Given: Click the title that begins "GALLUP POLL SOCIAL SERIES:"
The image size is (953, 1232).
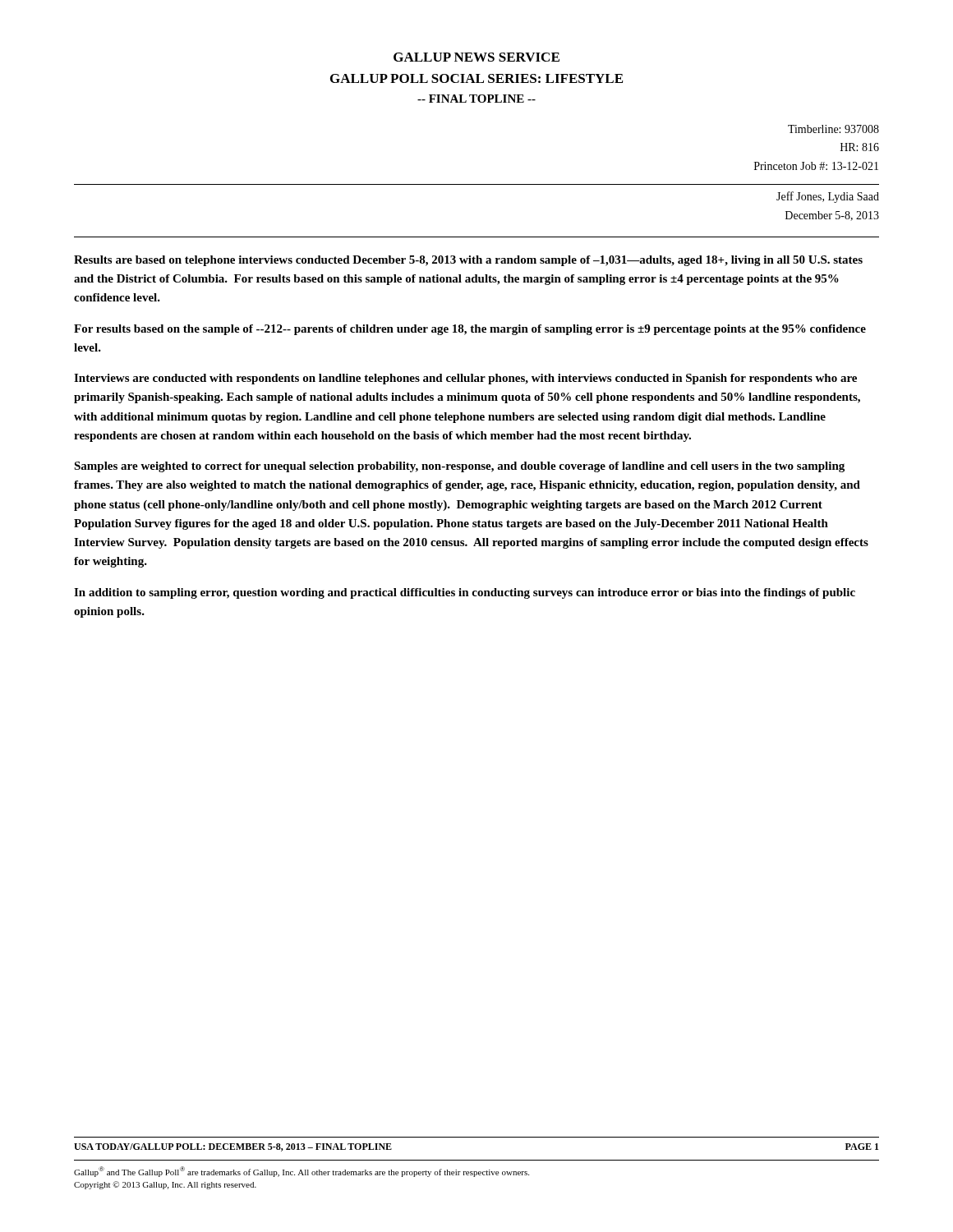Looking at the screenshot, I should 476,78.
